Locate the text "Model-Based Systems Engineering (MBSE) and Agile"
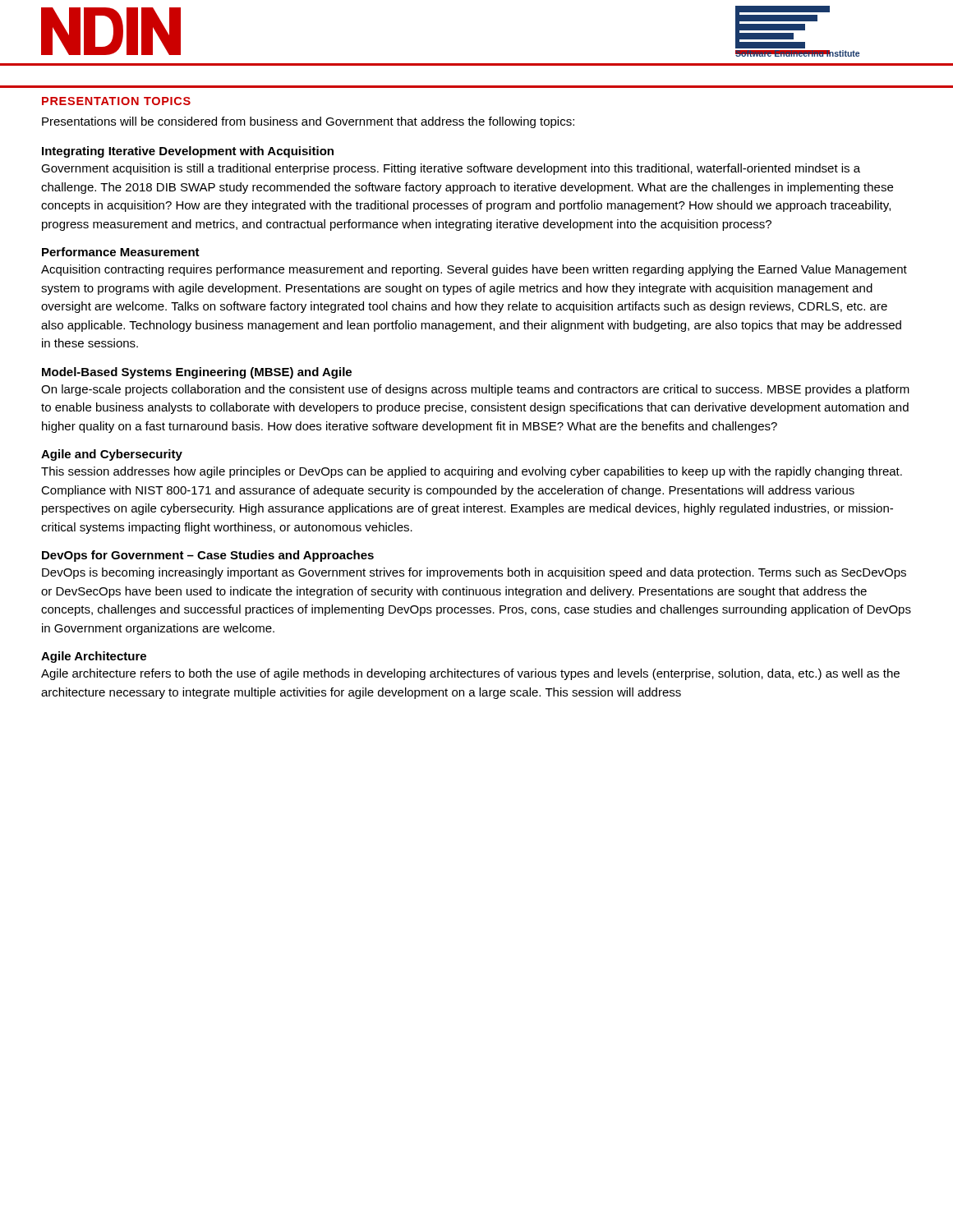The image size is (953, 1232). point(197,371)
